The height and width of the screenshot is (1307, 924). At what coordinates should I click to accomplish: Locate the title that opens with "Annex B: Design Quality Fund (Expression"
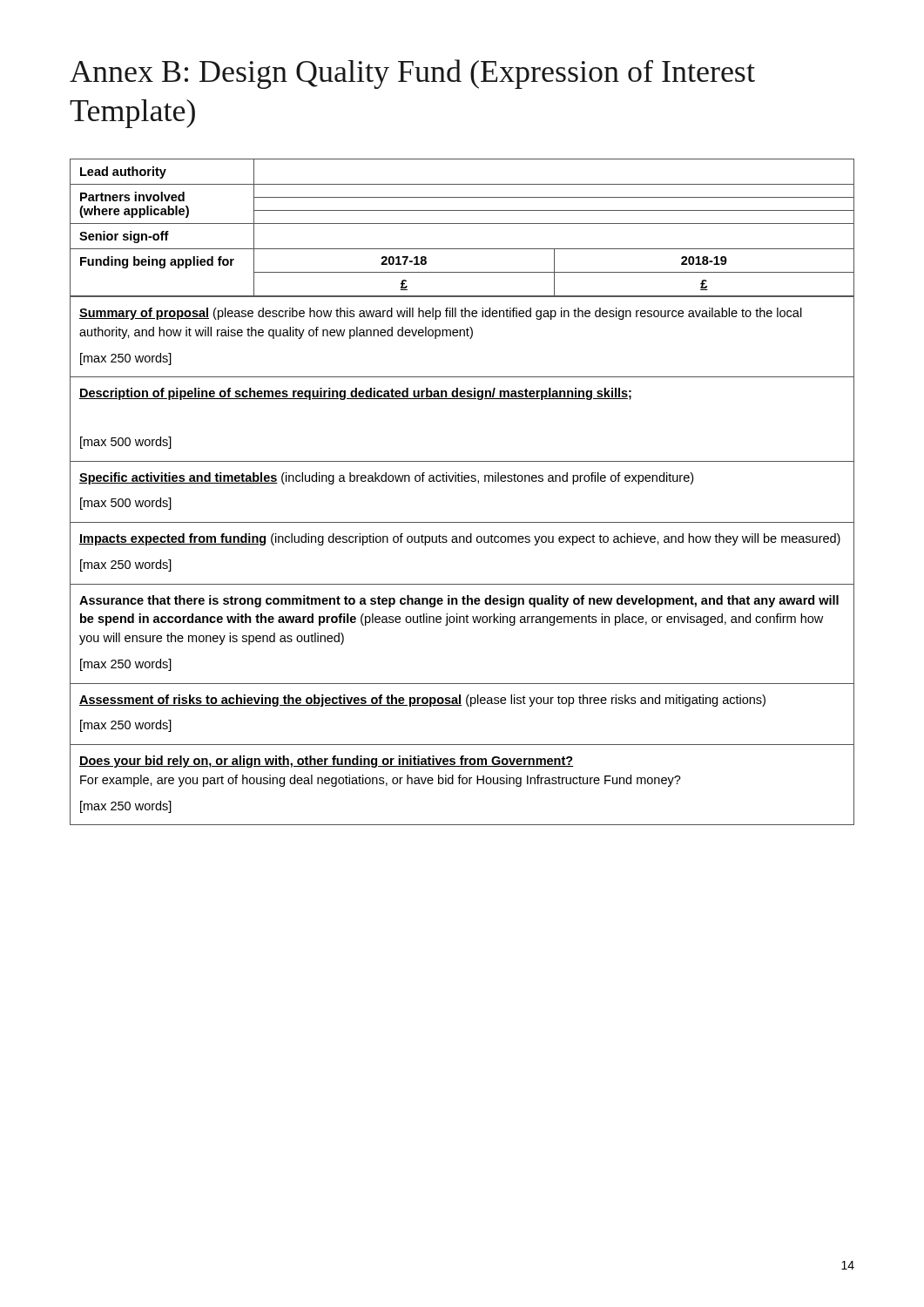click(462, 91)
